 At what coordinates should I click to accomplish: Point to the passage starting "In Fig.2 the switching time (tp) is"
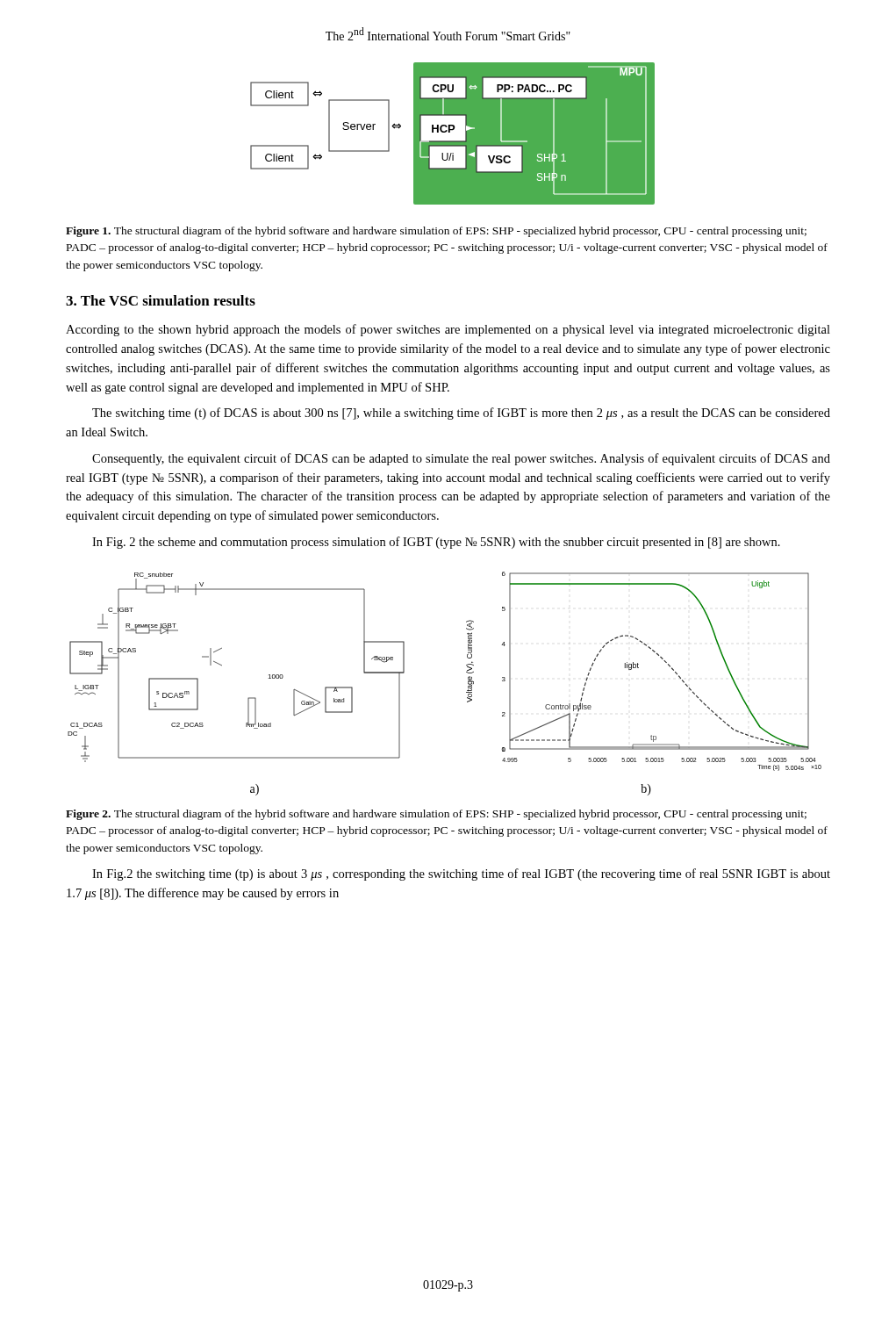[448, 883]
